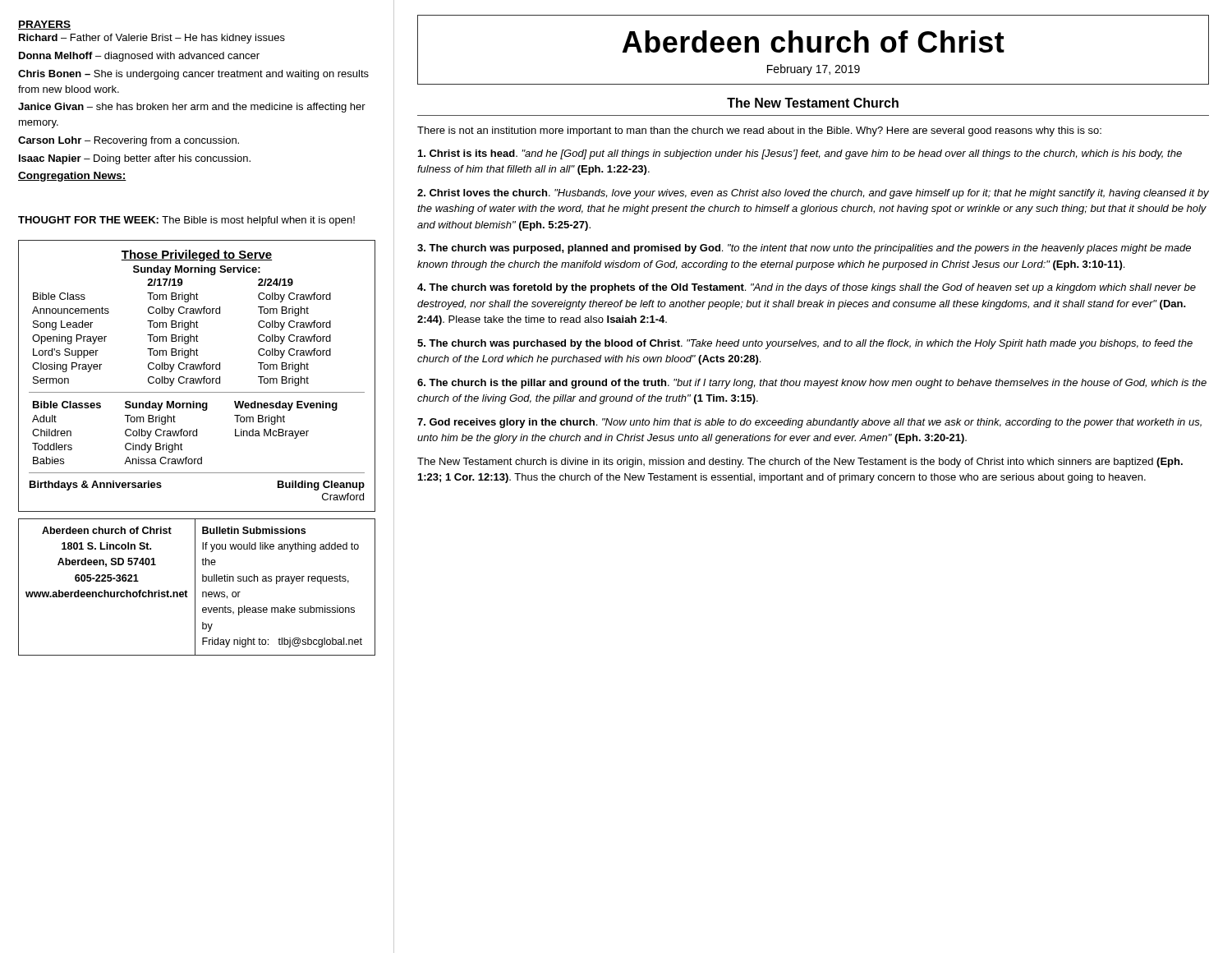Point to the block starting "Isaac Napier – Doing better"
Screen dimensions: 953x1232
click(x=135, y=158)
